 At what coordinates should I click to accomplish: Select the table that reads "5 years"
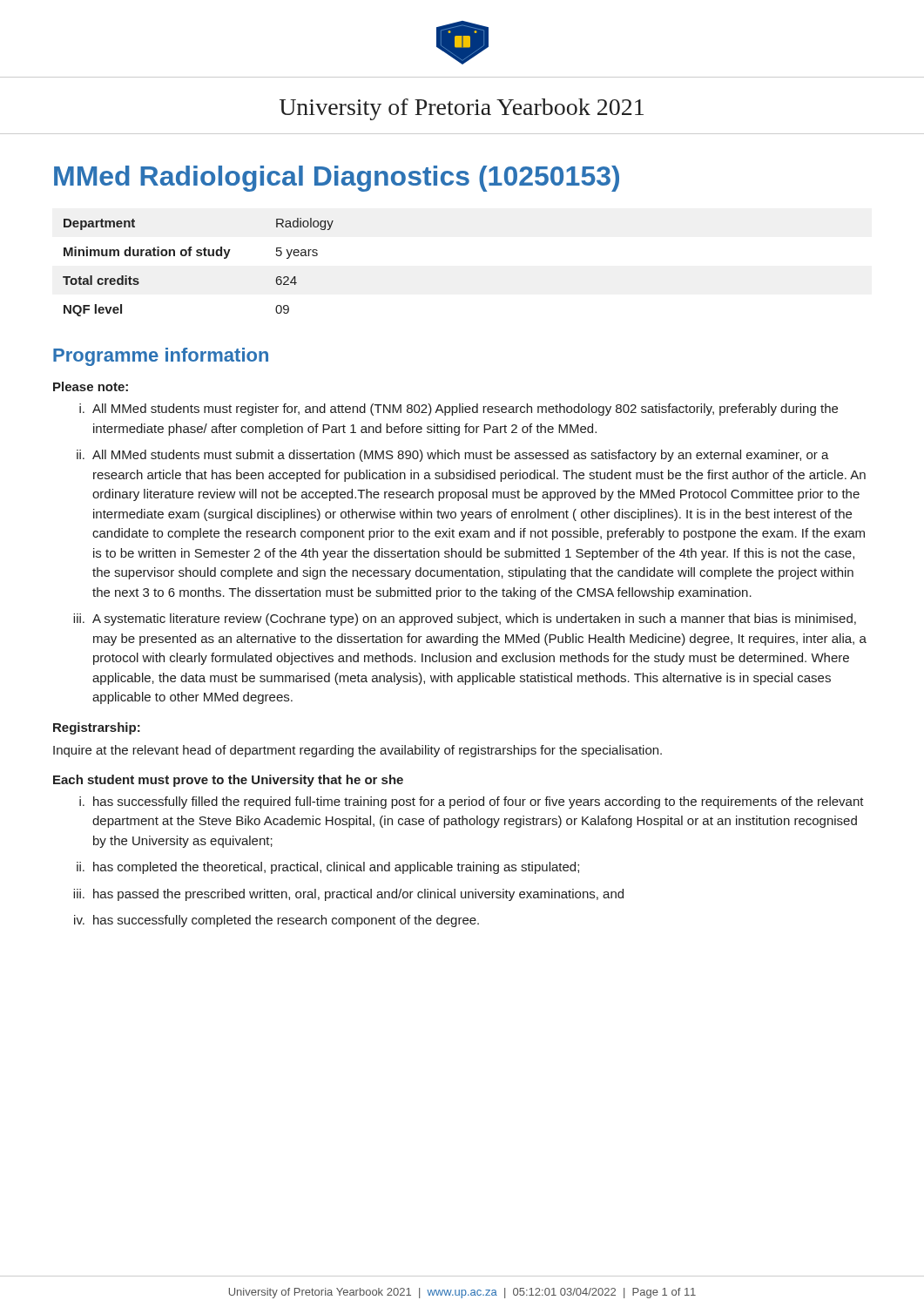pos(462,266)
